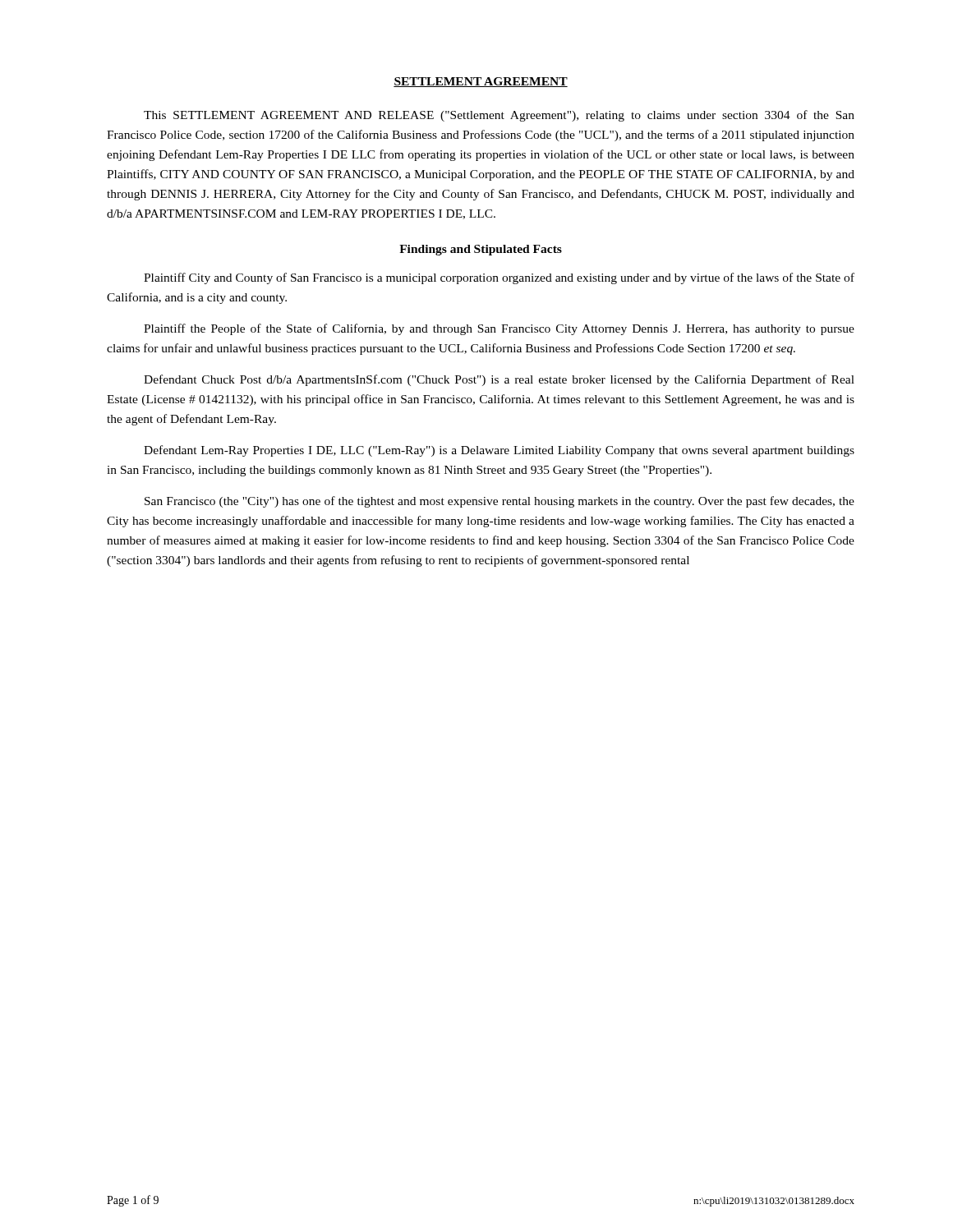Point to the block beginning "Plaintiff the People of the State of California,"
Screen dimensions: 1232x953
click(481, 338)
